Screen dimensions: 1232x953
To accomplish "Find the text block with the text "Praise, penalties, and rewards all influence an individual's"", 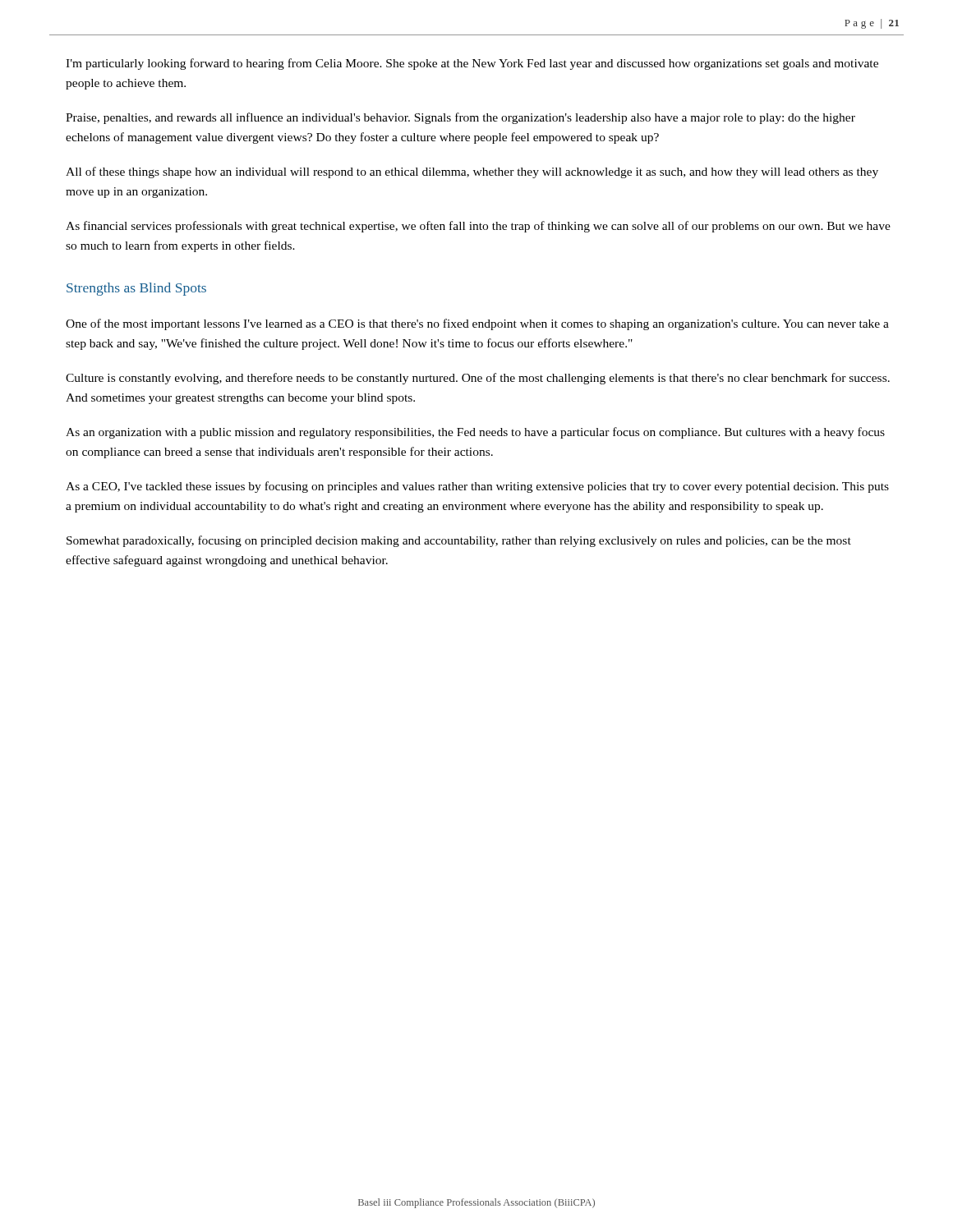I will coord(460,127).
